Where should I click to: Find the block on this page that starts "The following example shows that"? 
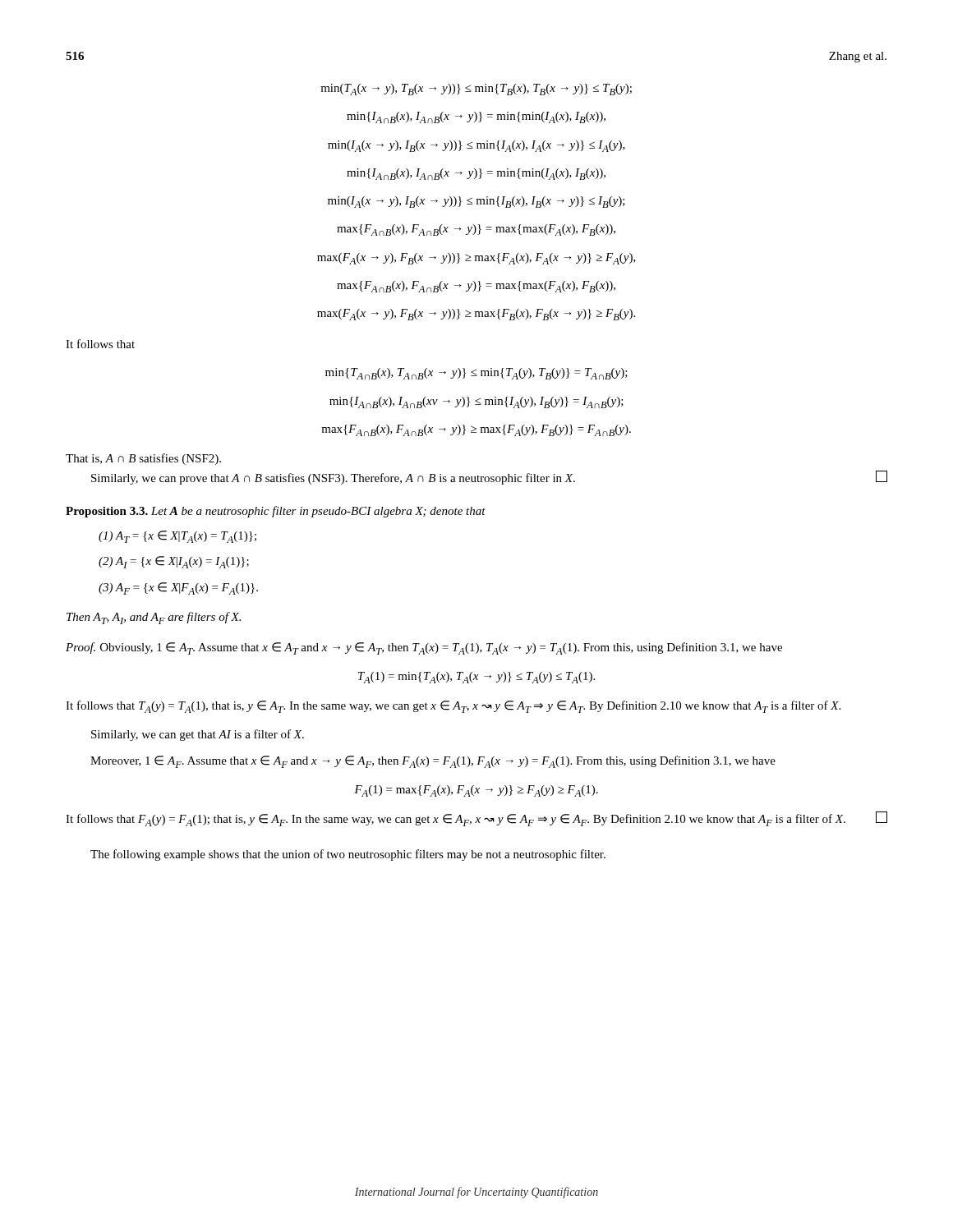click(x=348, y=854)
